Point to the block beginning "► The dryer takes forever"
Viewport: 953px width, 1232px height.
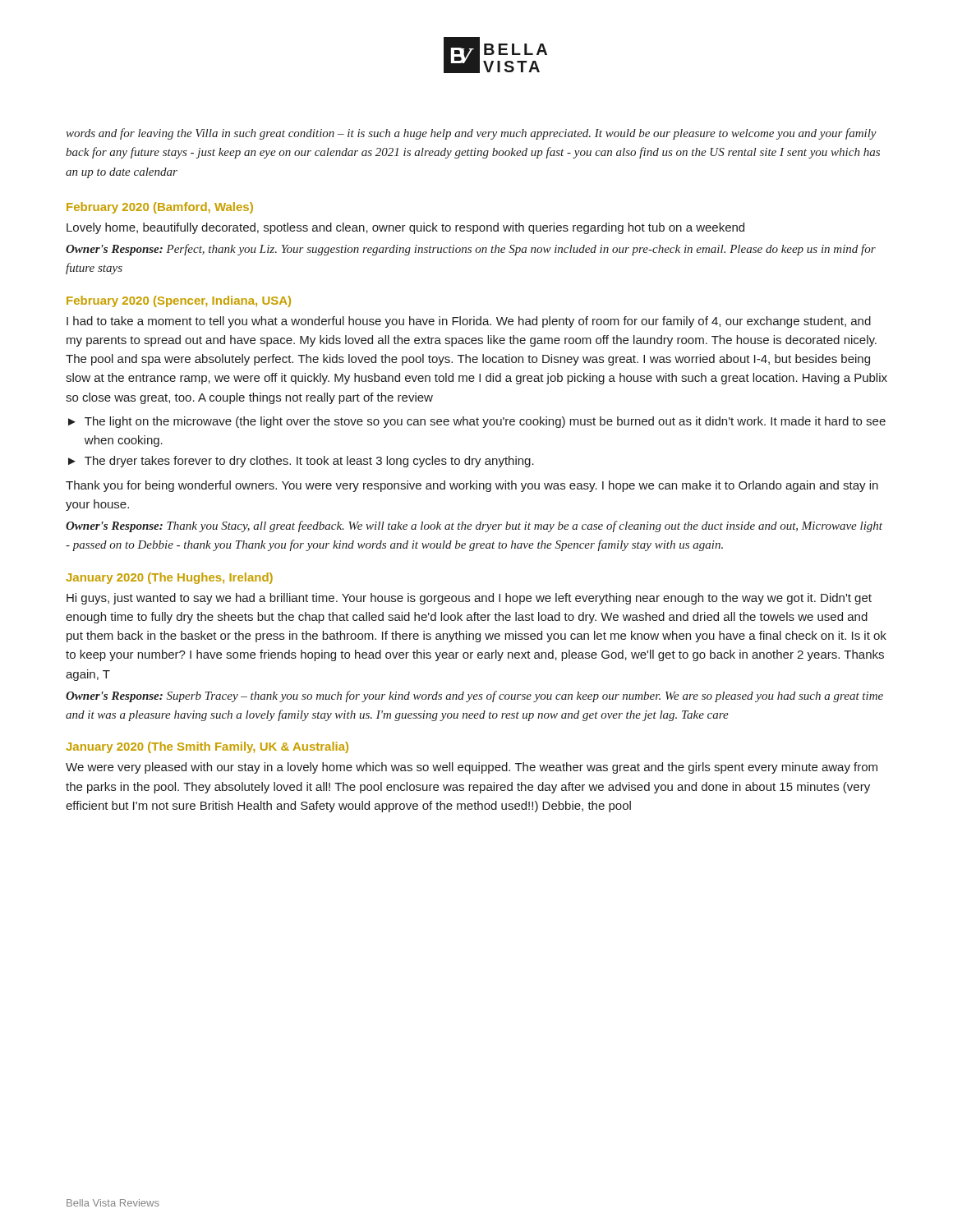(x=300, y=461)
